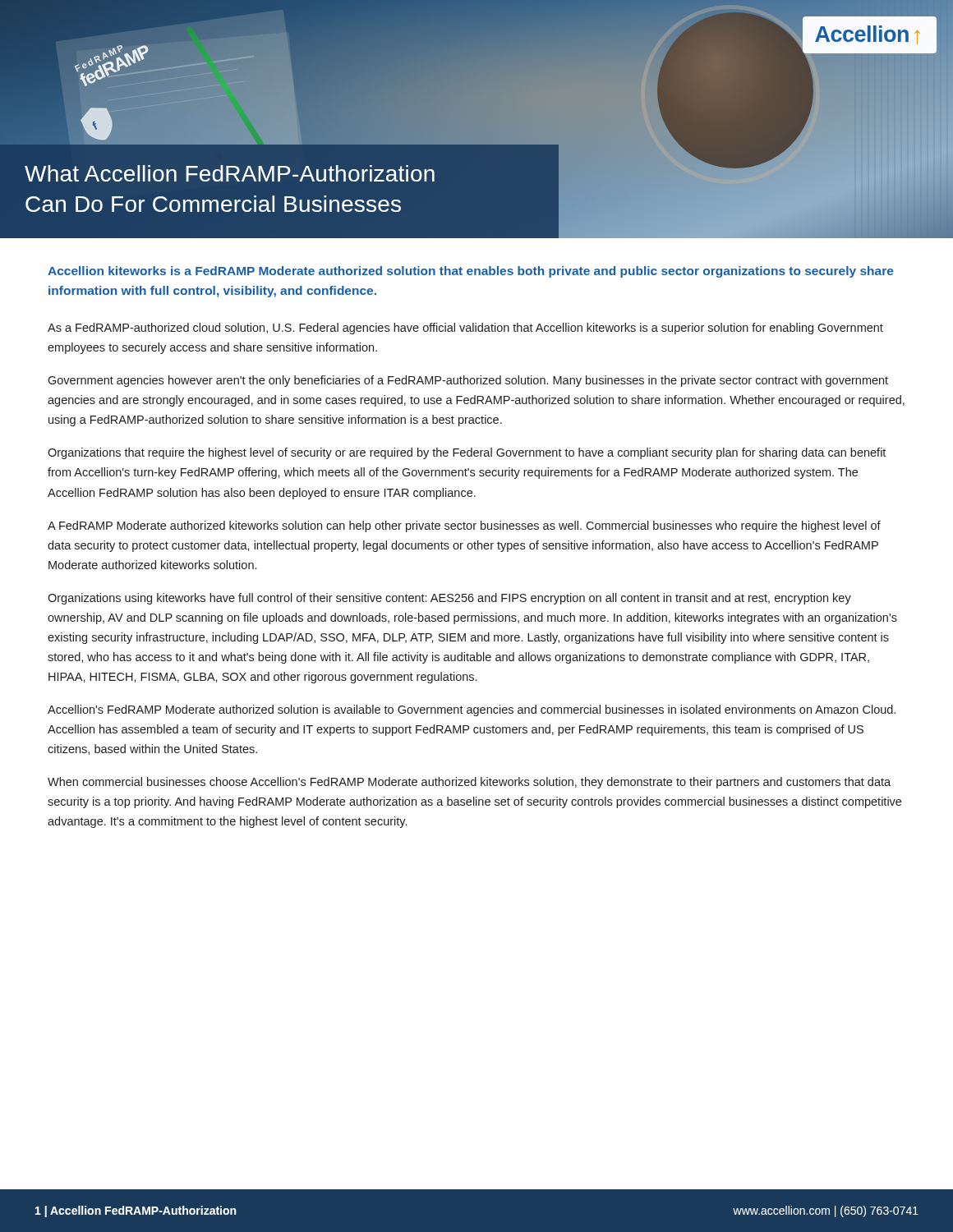This screenshot has height=1232, width=953.
Task: Where is the passage that starts "Government agencies however aren't the only beneficiaries of"?
Action: [x=476, y=400]
